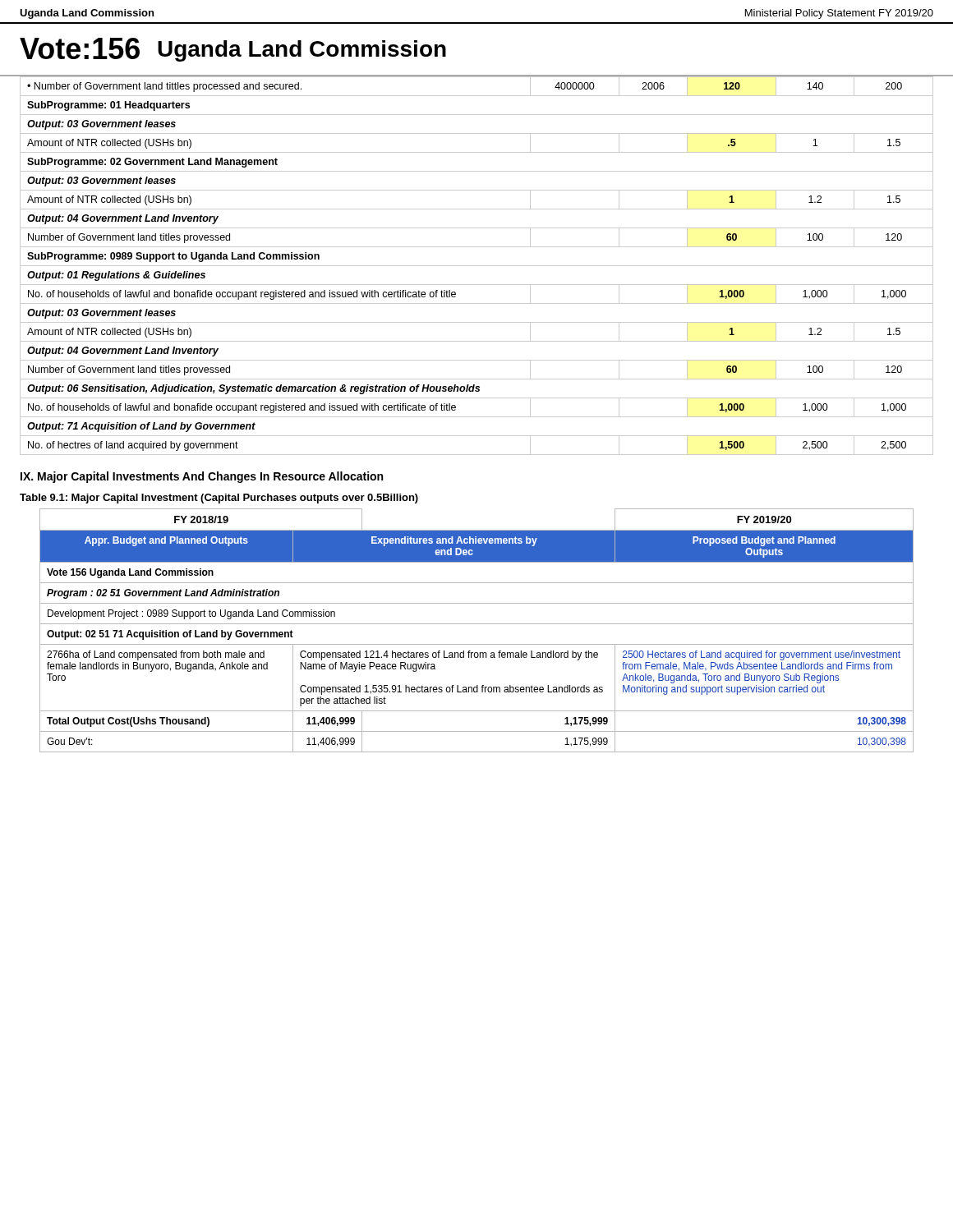Locate the text starting "IX. Major Capital"

pyautogui.click(x=202, y=476)
